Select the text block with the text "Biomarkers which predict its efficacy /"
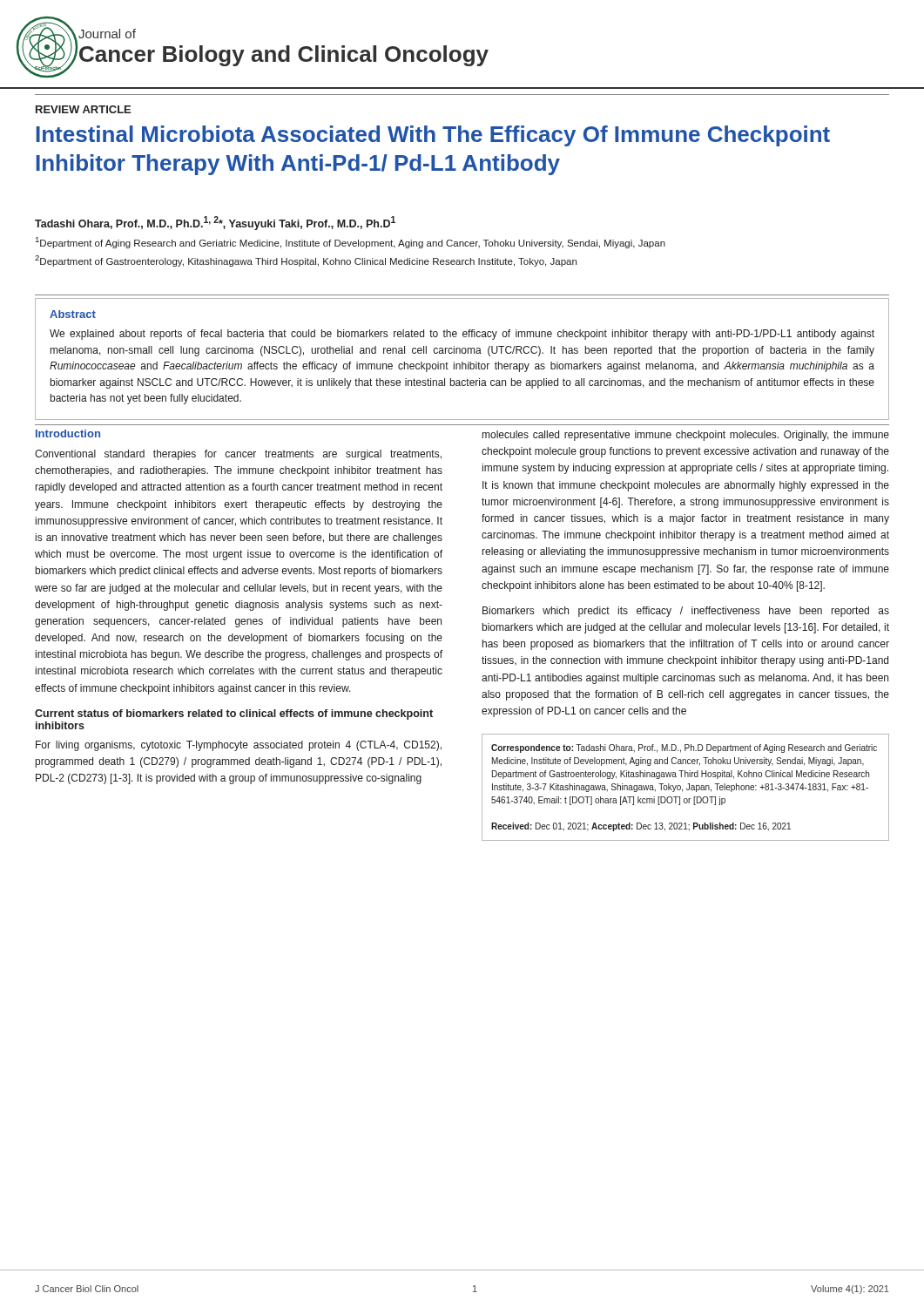This screenshot has width=924, height=1307. click(685, 661)
